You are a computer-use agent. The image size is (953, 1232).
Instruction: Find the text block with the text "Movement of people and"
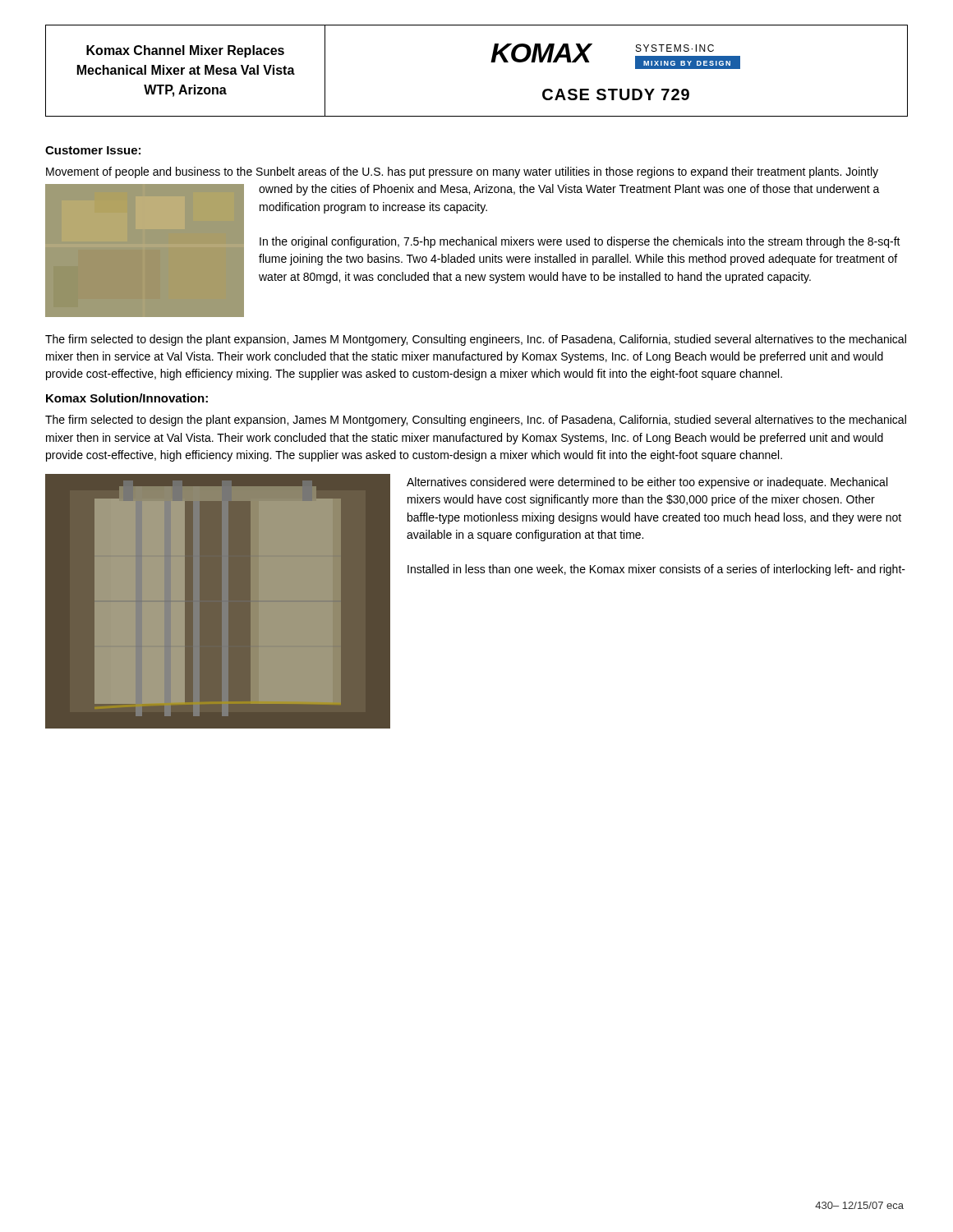pos(473,225)
